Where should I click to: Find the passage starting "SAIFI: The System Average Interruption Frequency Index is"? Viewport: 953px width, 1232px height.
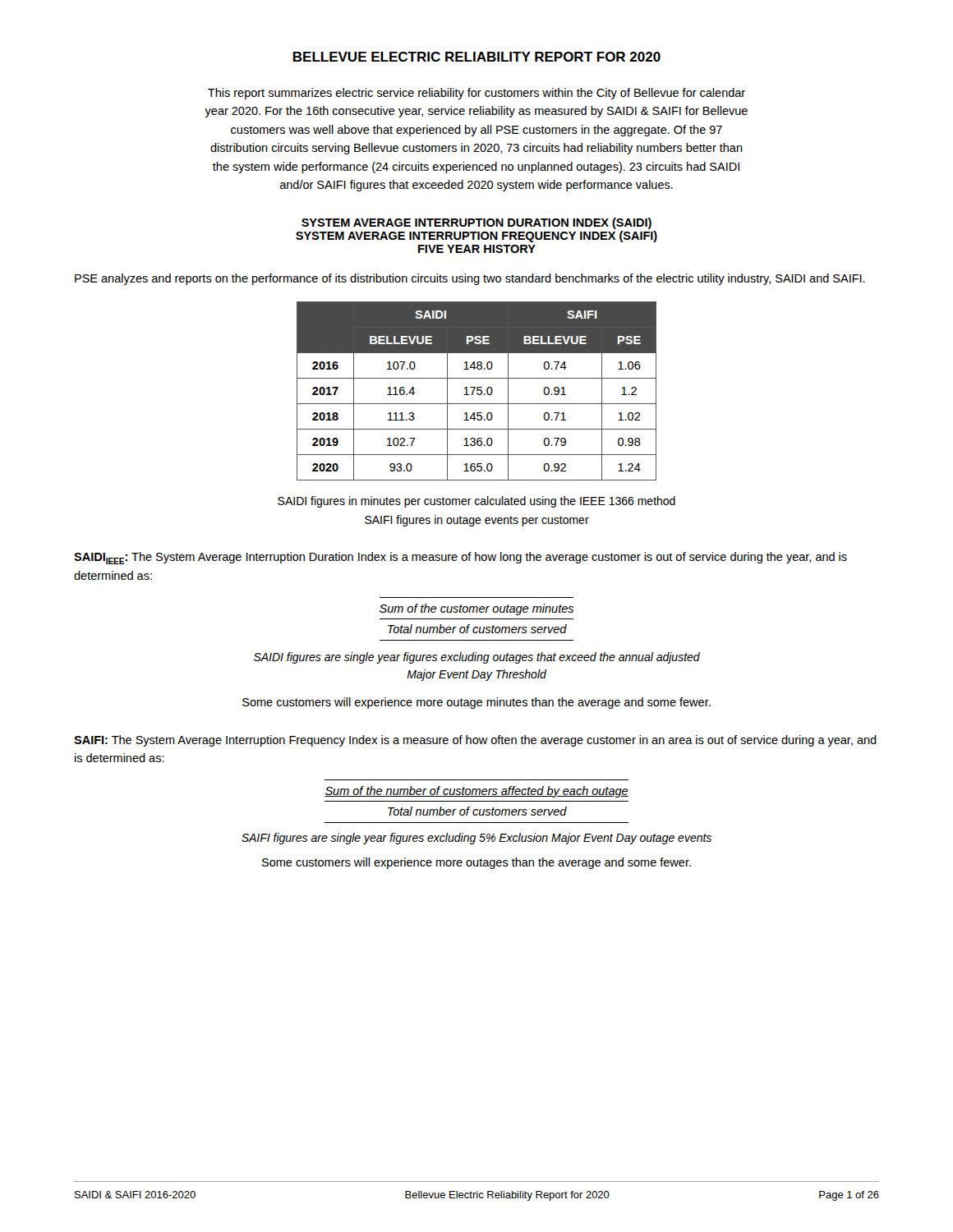[475, 749]
